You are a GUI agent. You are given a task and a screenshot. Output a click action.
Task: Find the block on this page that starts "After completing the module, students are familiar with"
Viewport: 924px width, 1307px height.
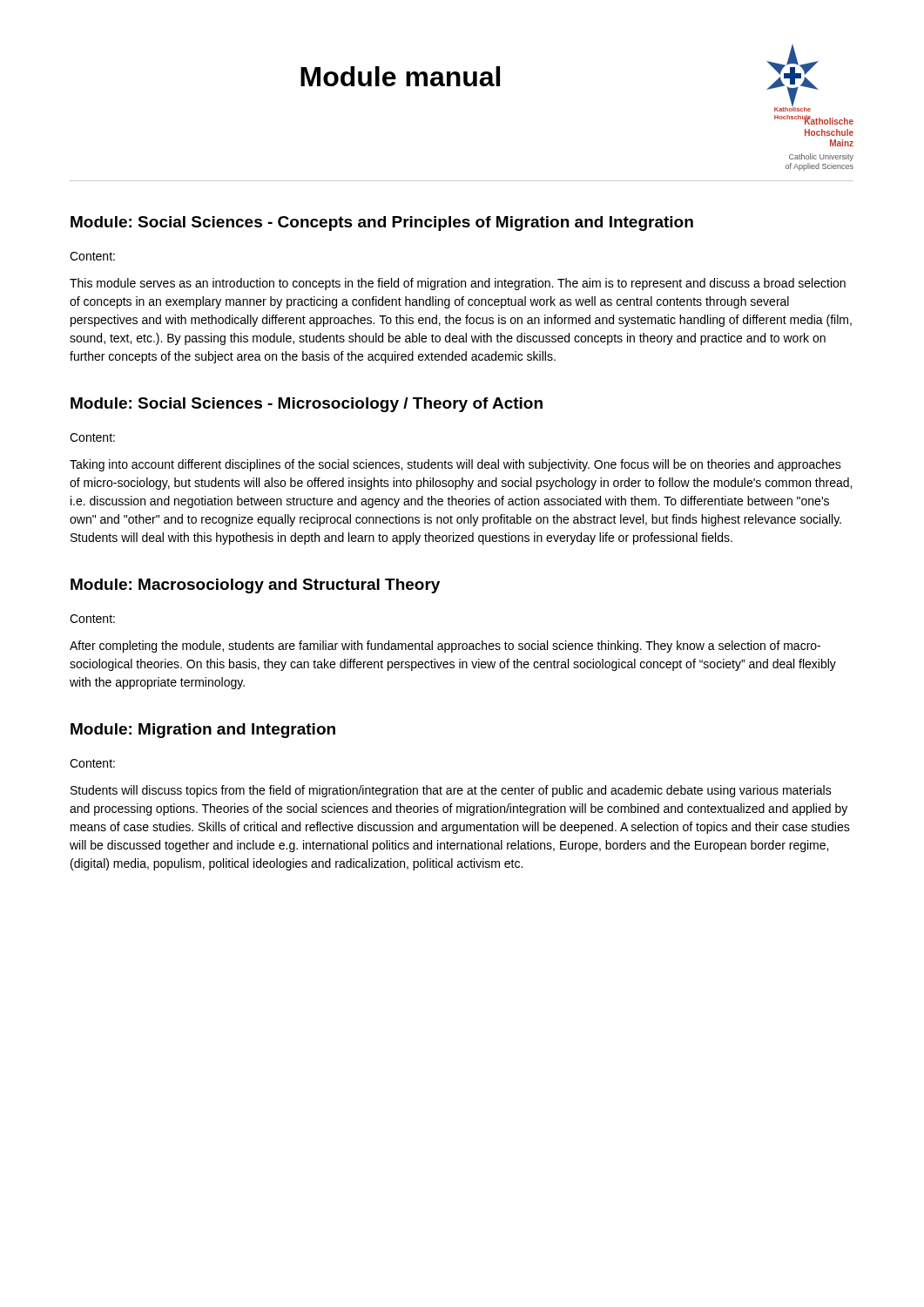462,664
